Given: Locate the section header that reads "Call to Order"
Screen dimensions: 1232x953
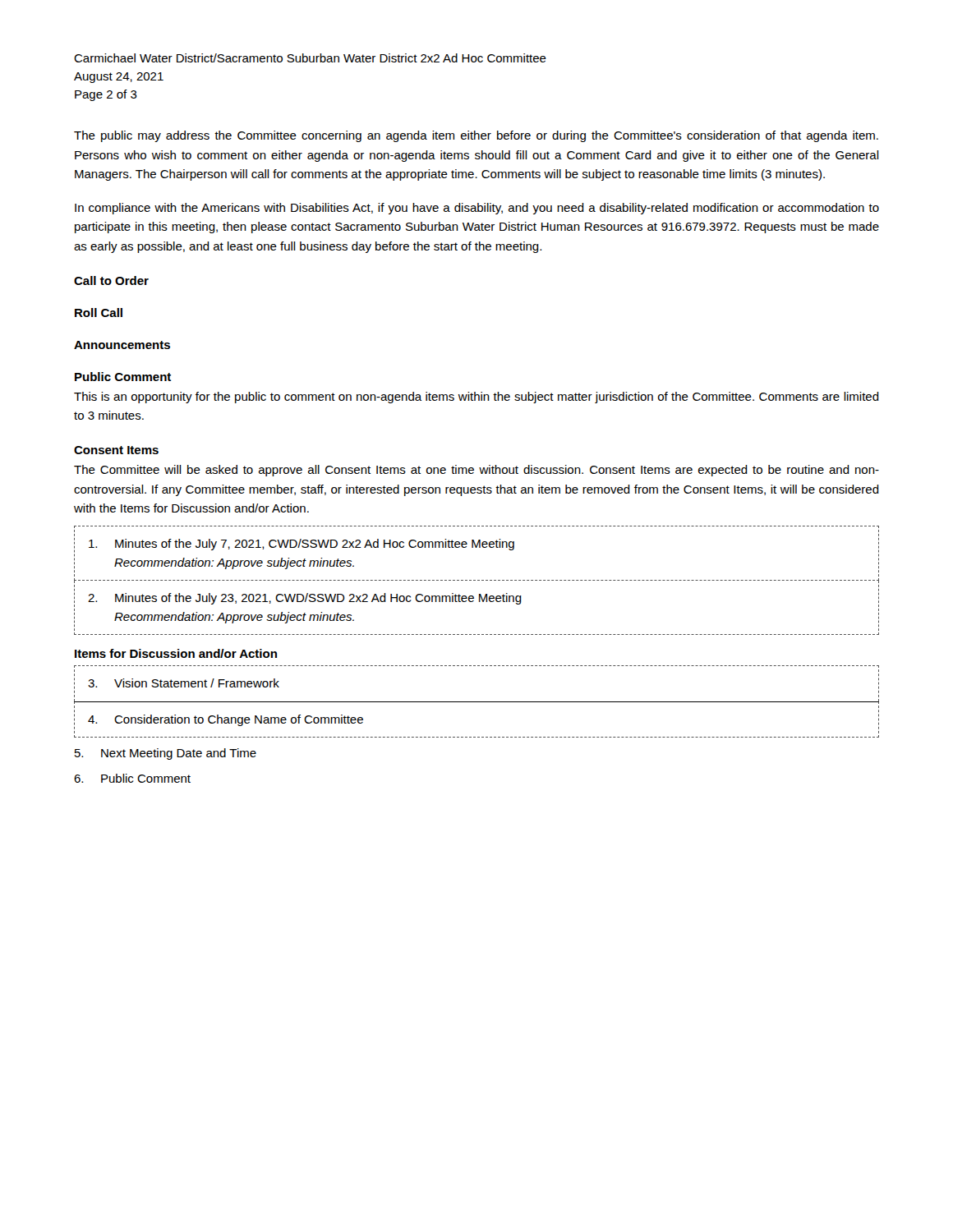Looking at the screenshot, I should (x=111, y=280).
